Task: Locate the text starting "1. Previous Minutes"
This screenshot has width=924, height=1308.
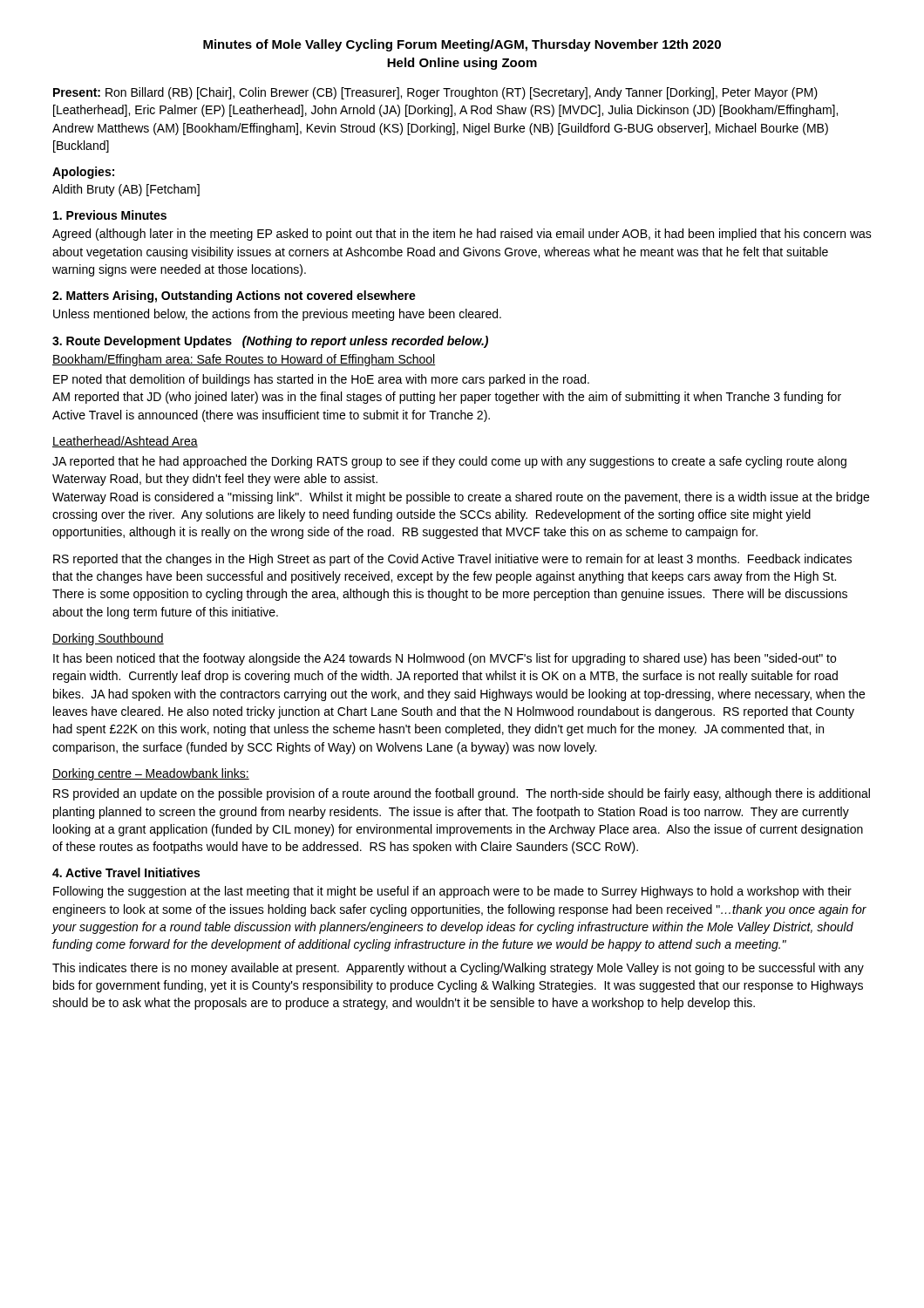Action: [x=110, y=216]
